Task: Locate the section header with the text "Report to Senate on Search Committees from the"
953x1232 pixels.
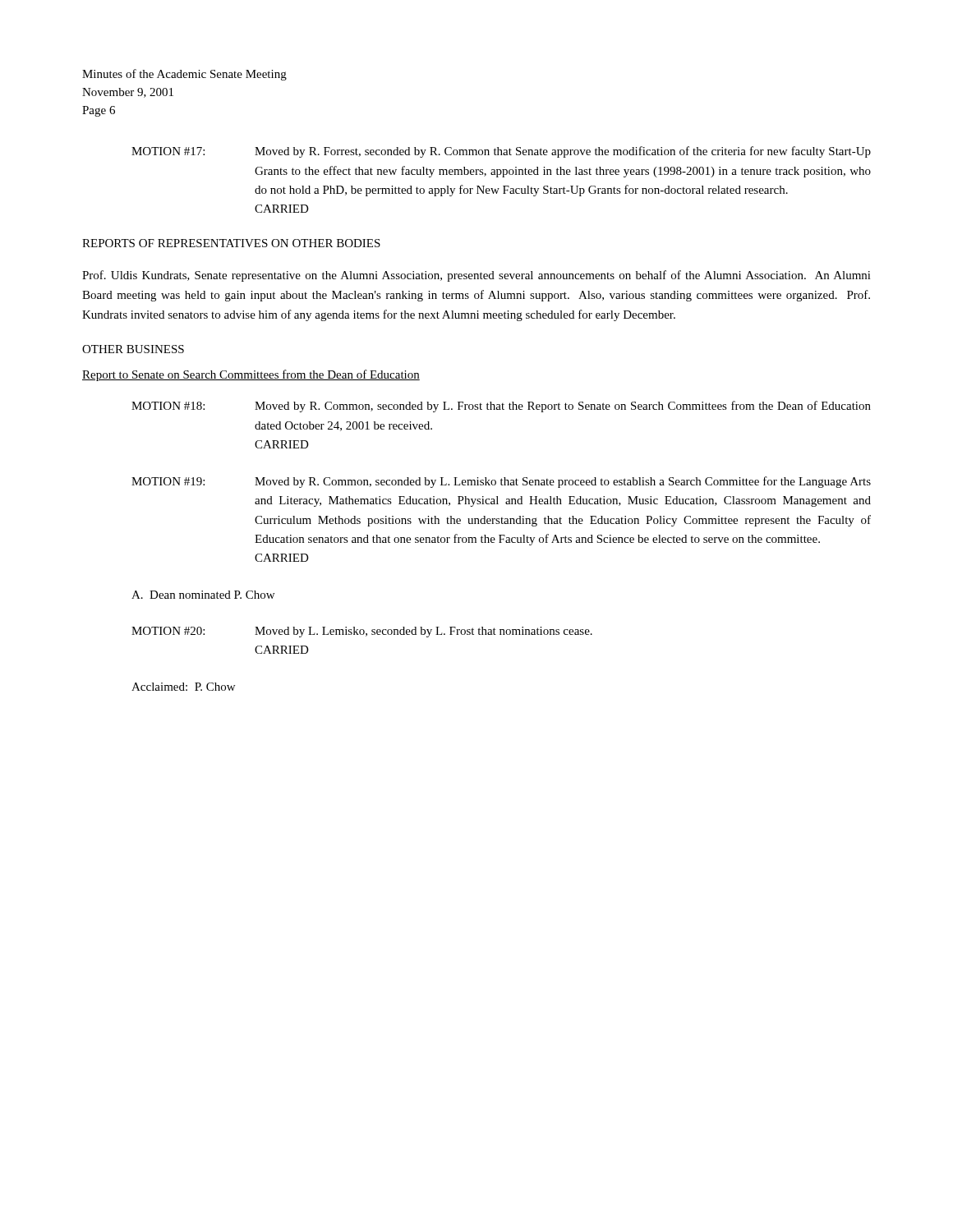Action: 251,375
